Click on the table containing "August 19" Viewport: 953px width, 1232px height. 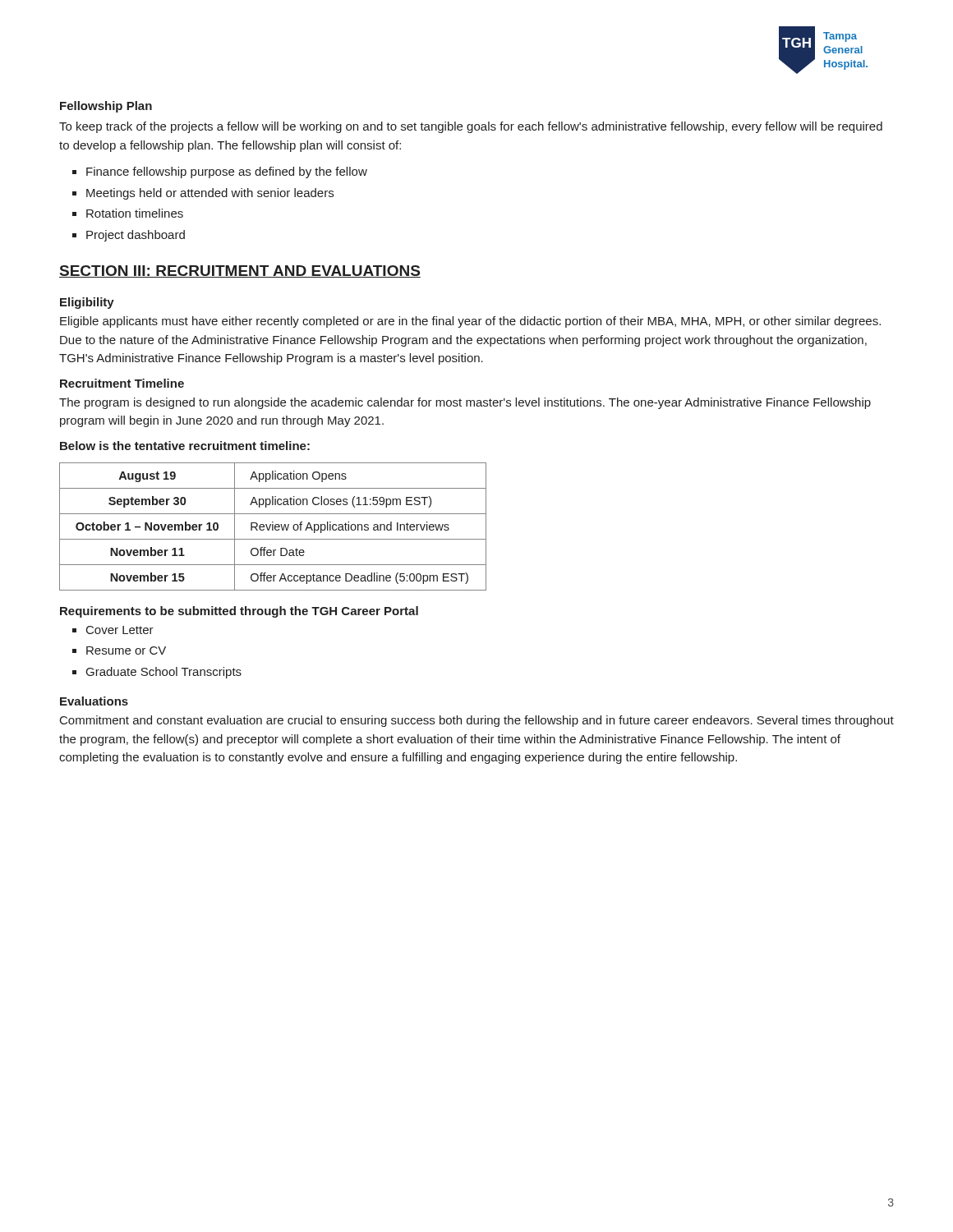point(476,526)
